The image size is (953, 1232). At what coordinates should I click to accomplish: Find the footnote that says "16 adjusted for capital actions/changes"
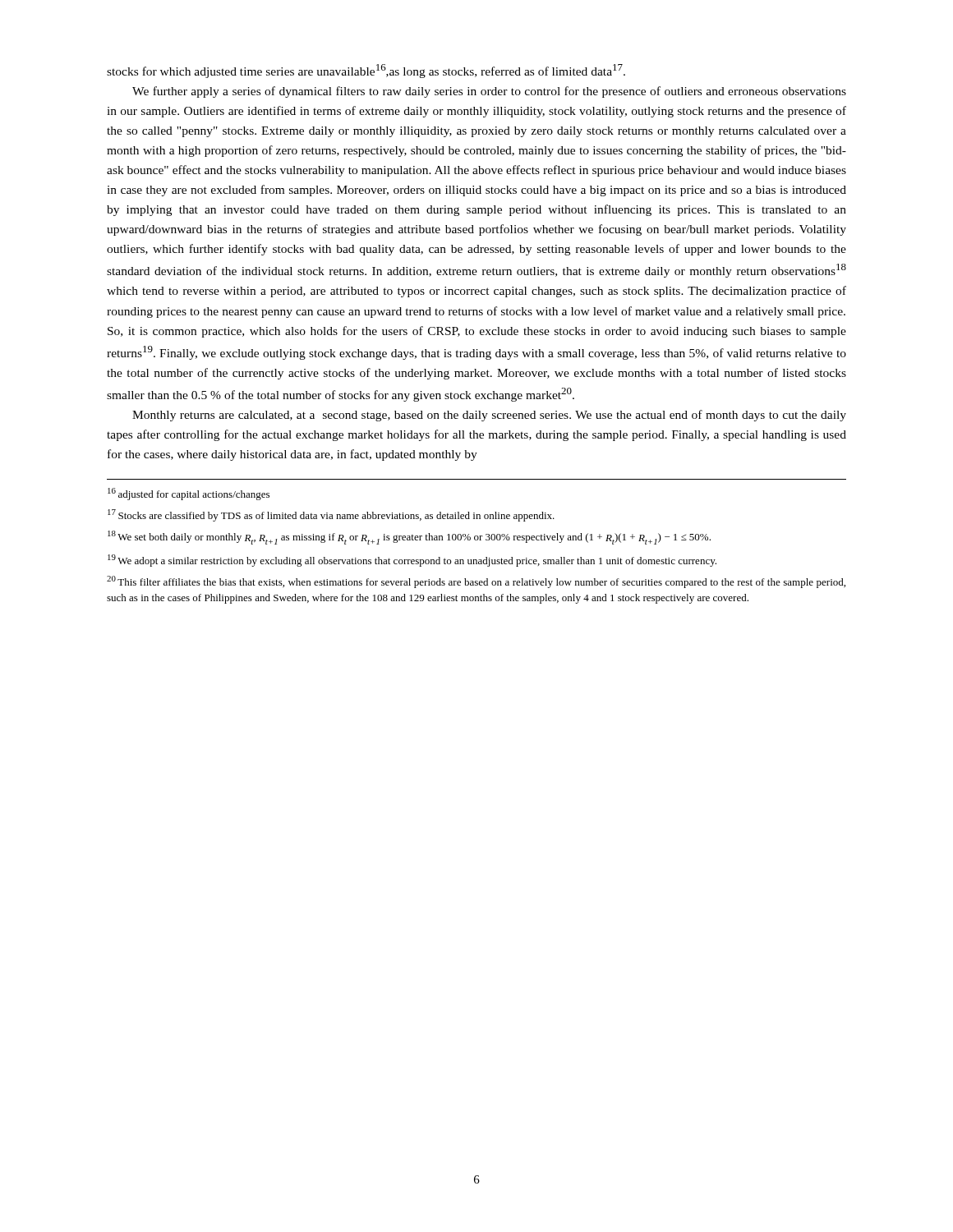coord(188,493)
